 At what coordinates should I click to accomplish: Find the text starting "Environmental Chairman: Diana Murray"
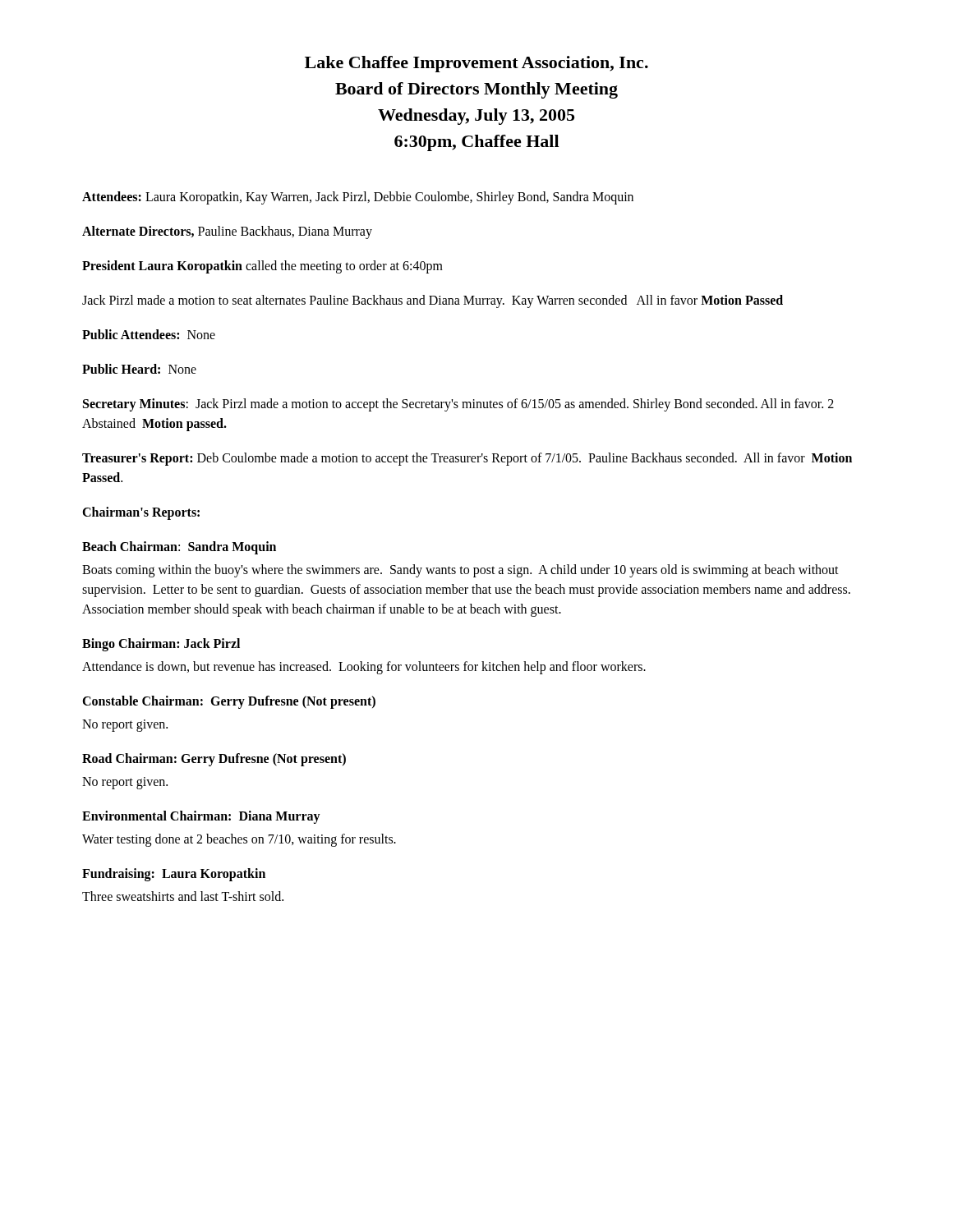pos(201,817)
